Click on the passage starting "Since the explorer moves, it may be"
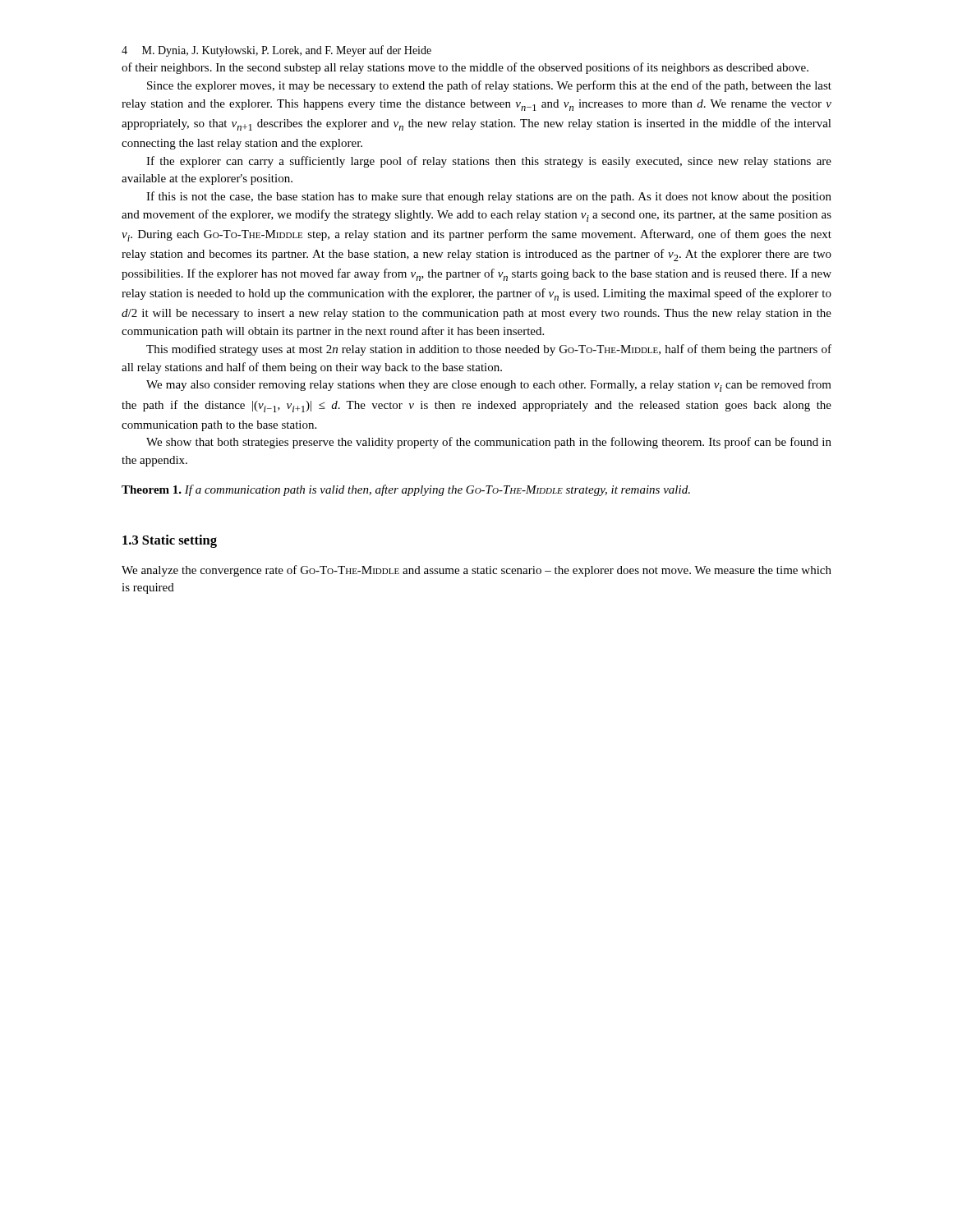 (x=476, y=115)
